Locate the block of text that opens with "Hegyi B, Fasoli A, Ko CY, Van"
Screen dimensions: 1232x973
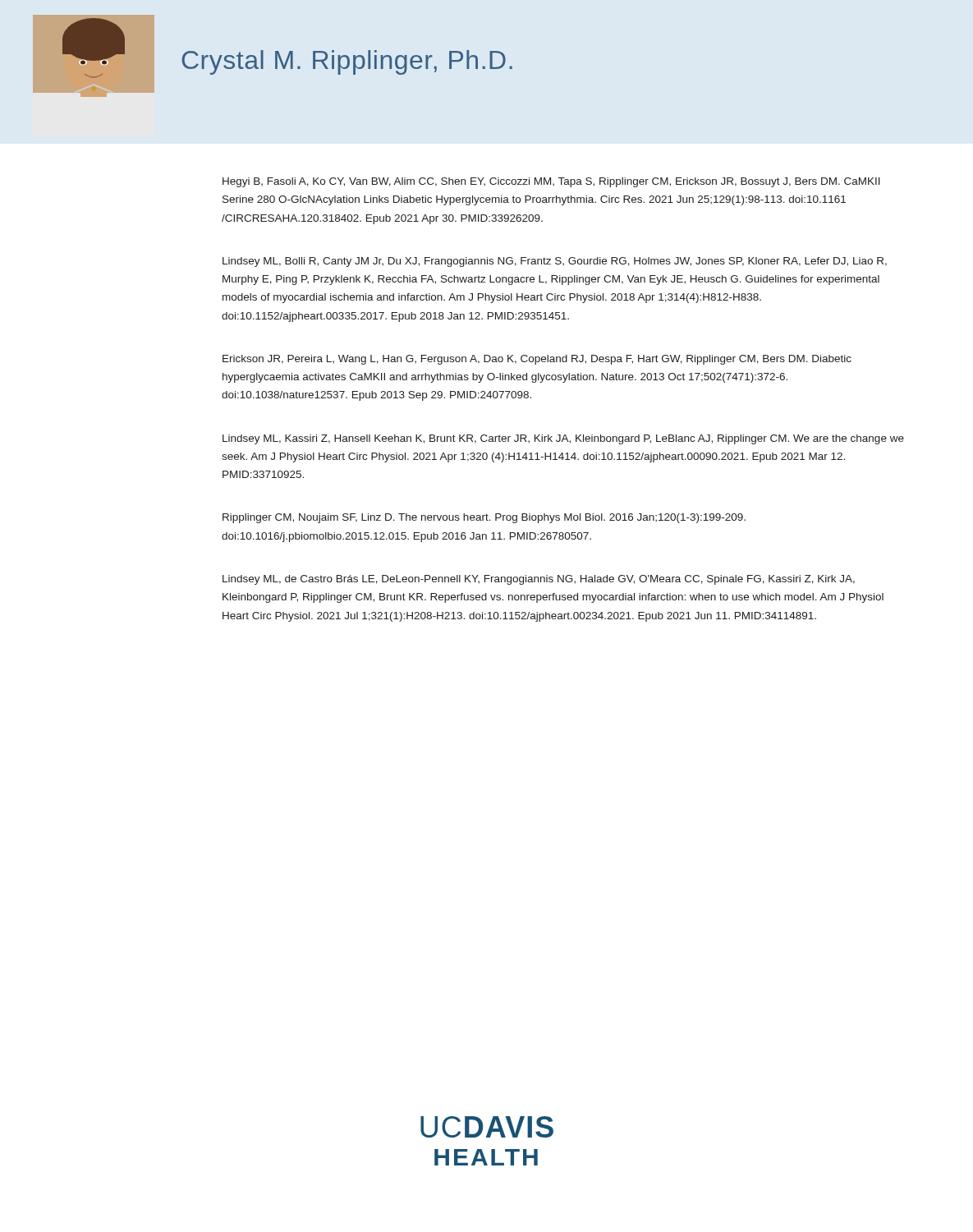551,199
